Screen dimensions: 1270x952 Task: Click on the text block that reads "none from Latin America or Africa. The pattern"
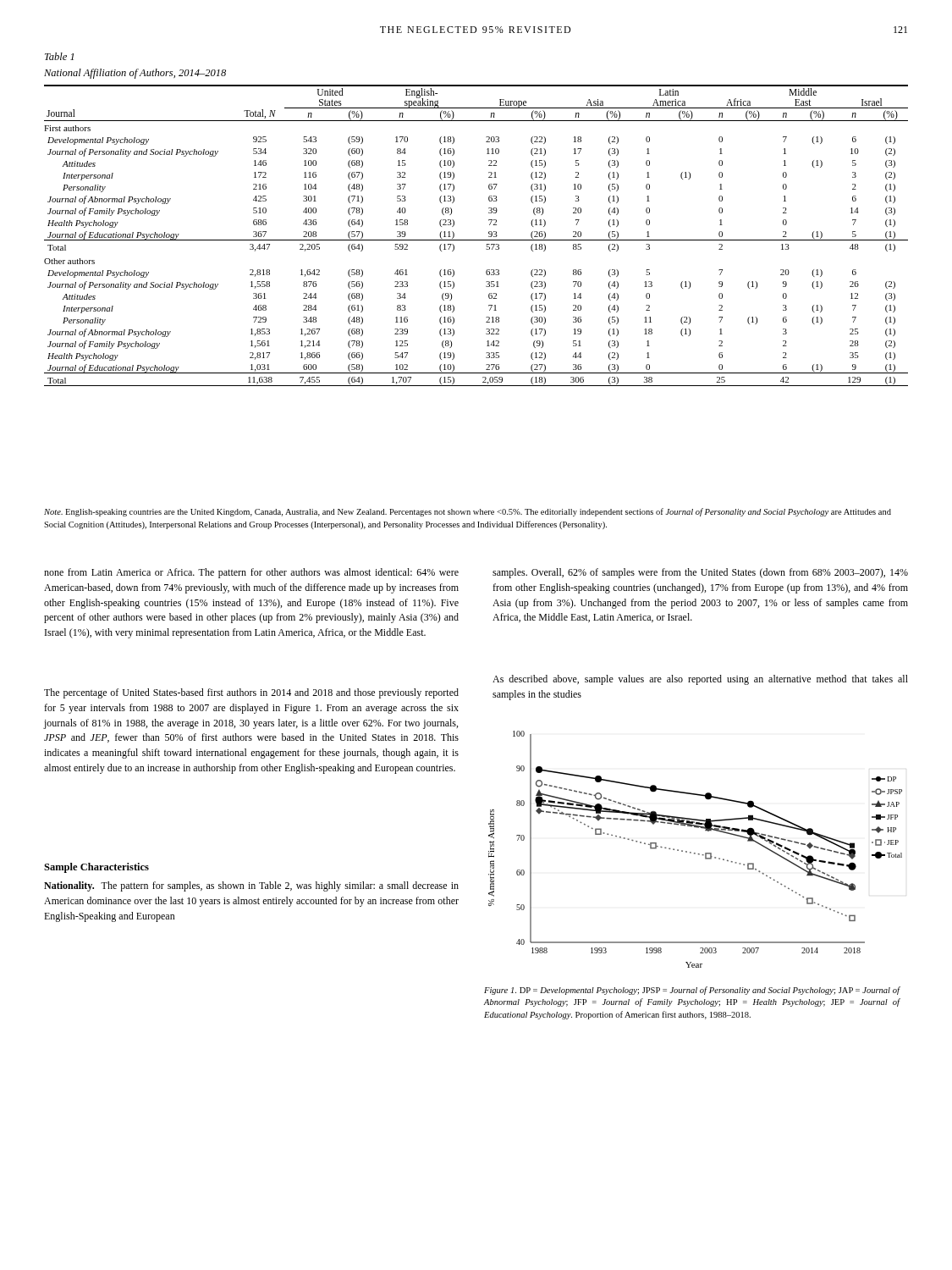(251, 602)
